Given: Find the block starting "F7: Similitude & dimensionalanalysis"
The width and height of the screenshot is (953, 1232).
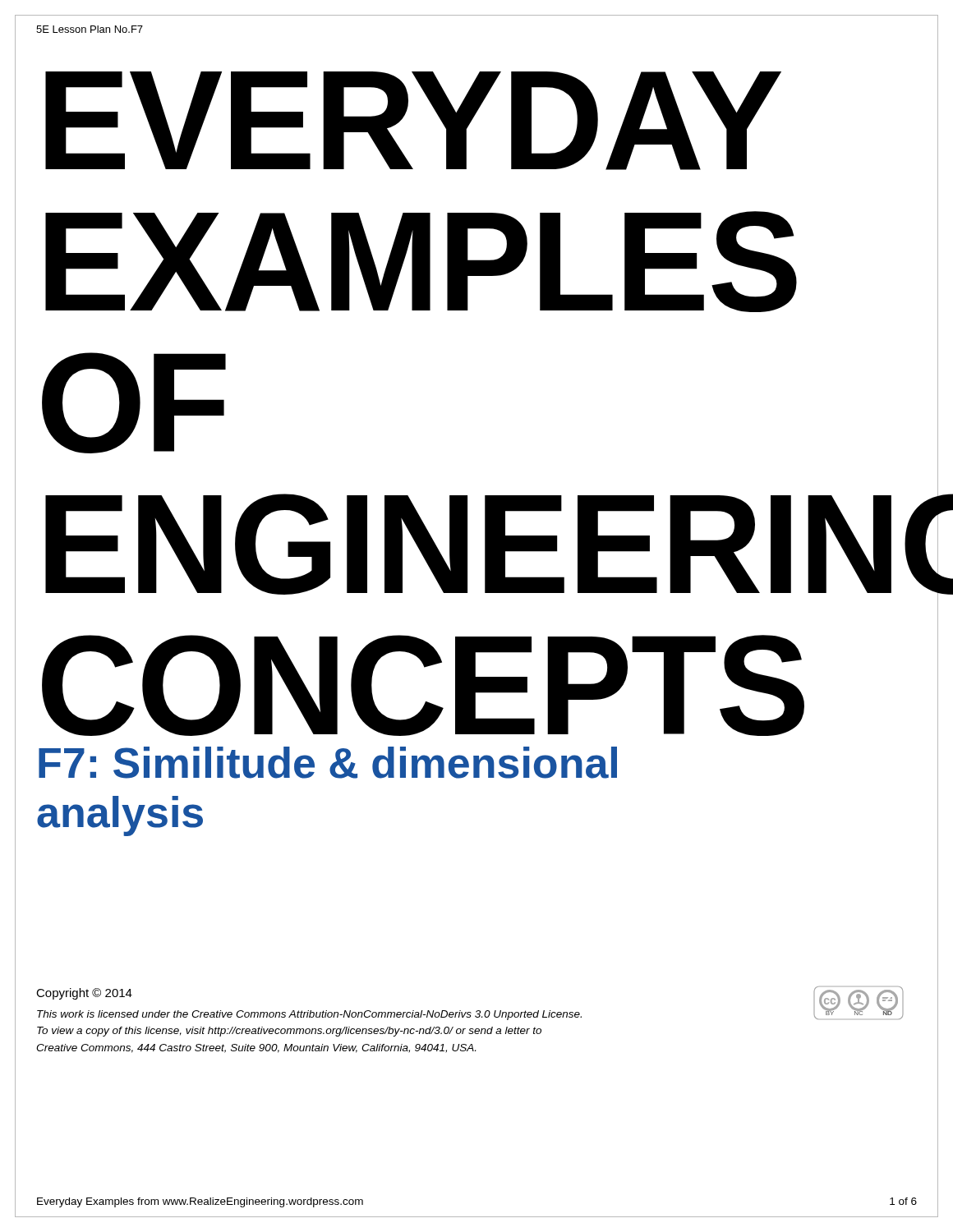Looking at the screenshot, I should tap(328, 788).
